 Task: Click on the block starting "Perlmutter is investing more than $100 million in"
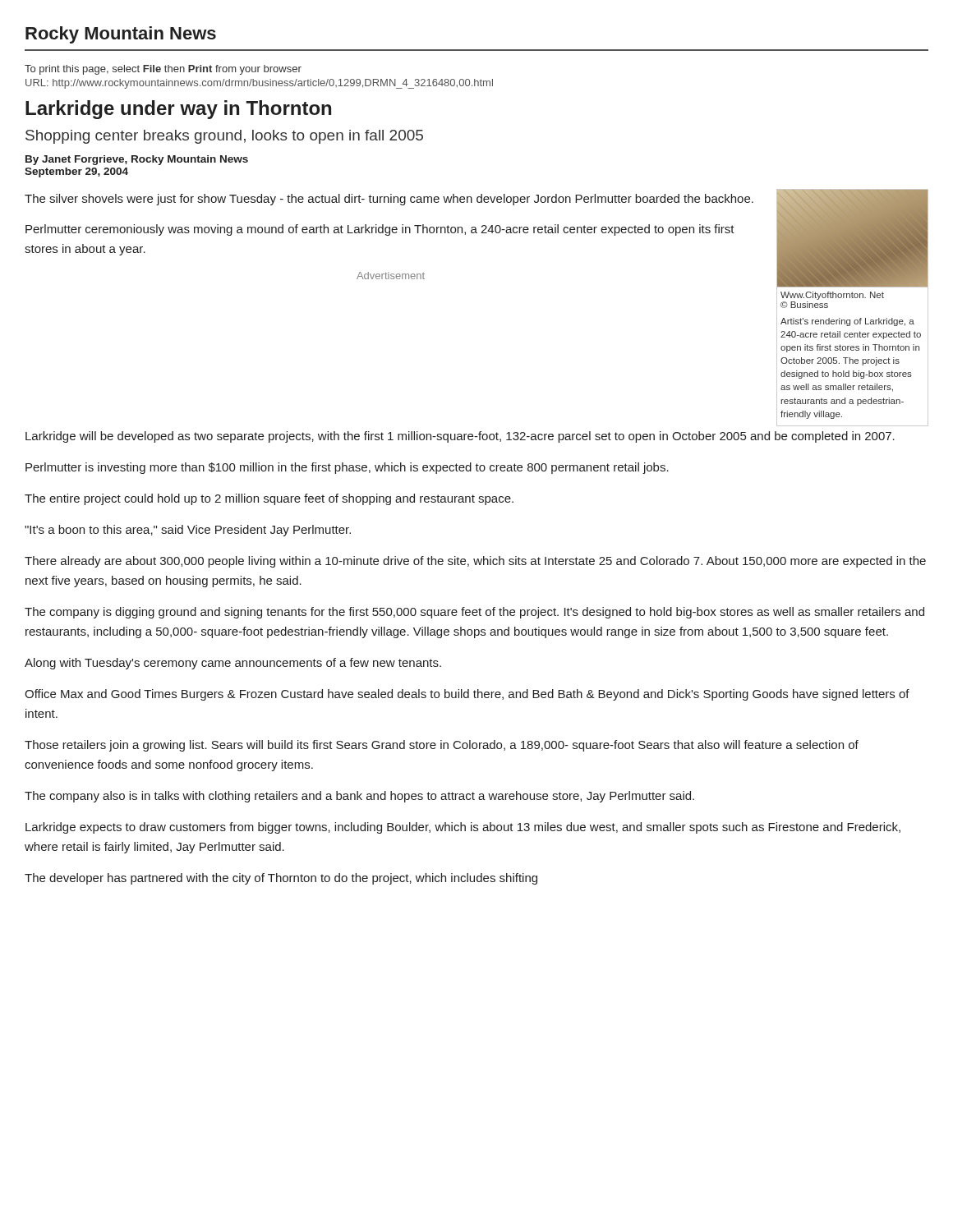pyautogui.click(x=347, y=467)
